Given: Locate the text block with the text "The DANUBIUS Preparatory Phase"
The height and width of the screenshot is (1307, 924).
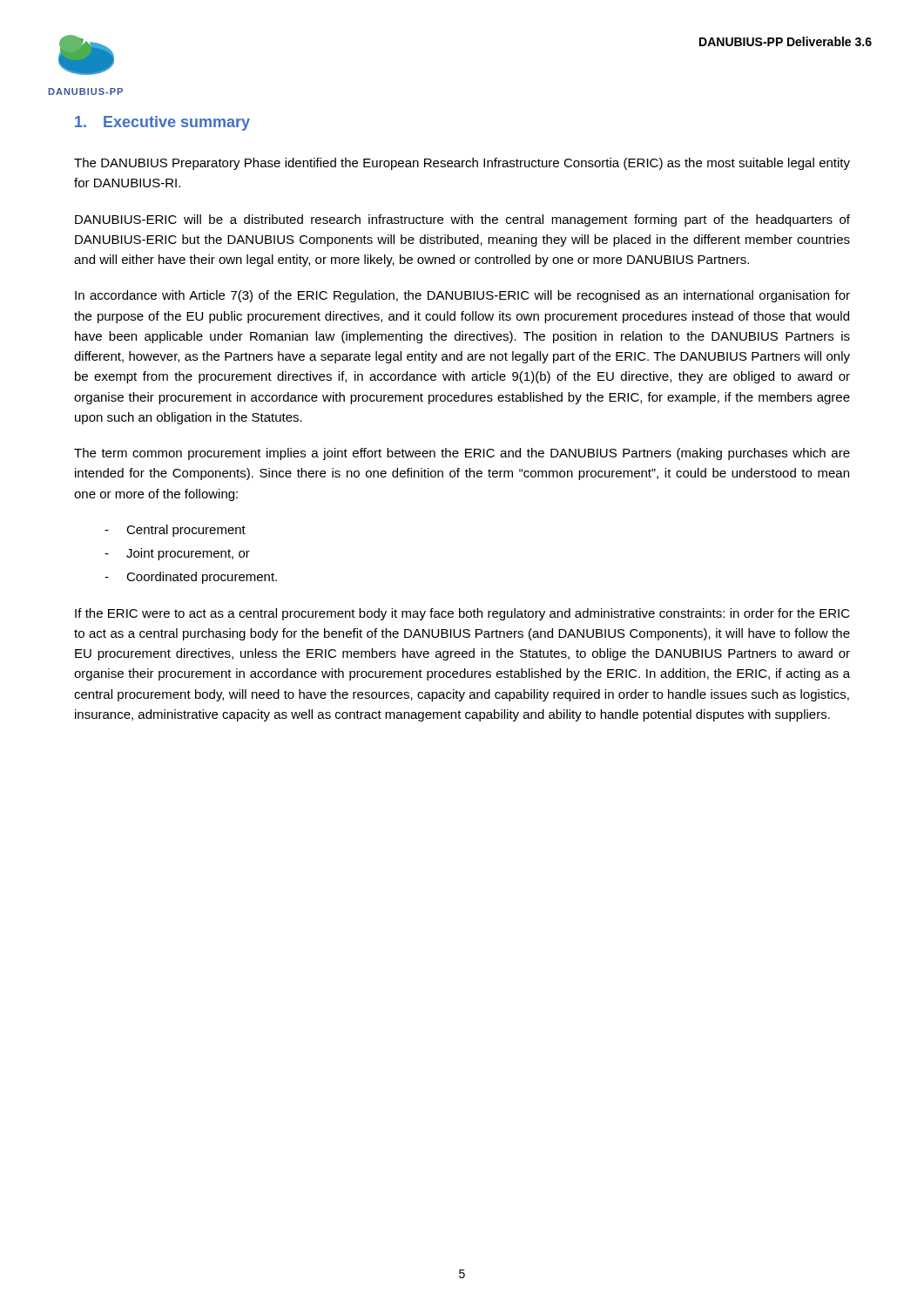Looking at the screenshot, I should point(462,173).
